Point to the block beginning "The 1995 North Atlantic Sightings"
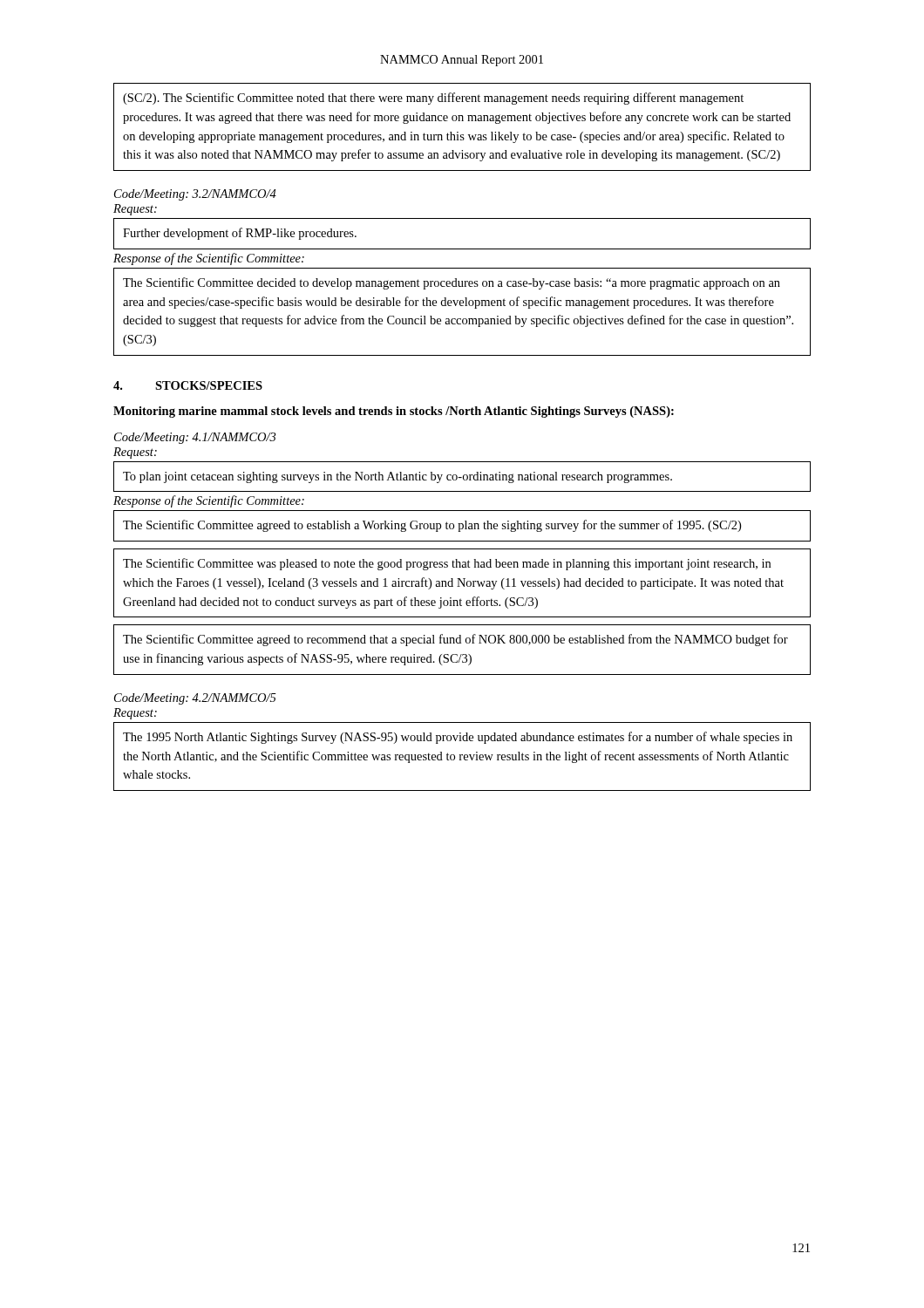The height and width of the screenshot is (1308, 924). click(x=458, y=756)
